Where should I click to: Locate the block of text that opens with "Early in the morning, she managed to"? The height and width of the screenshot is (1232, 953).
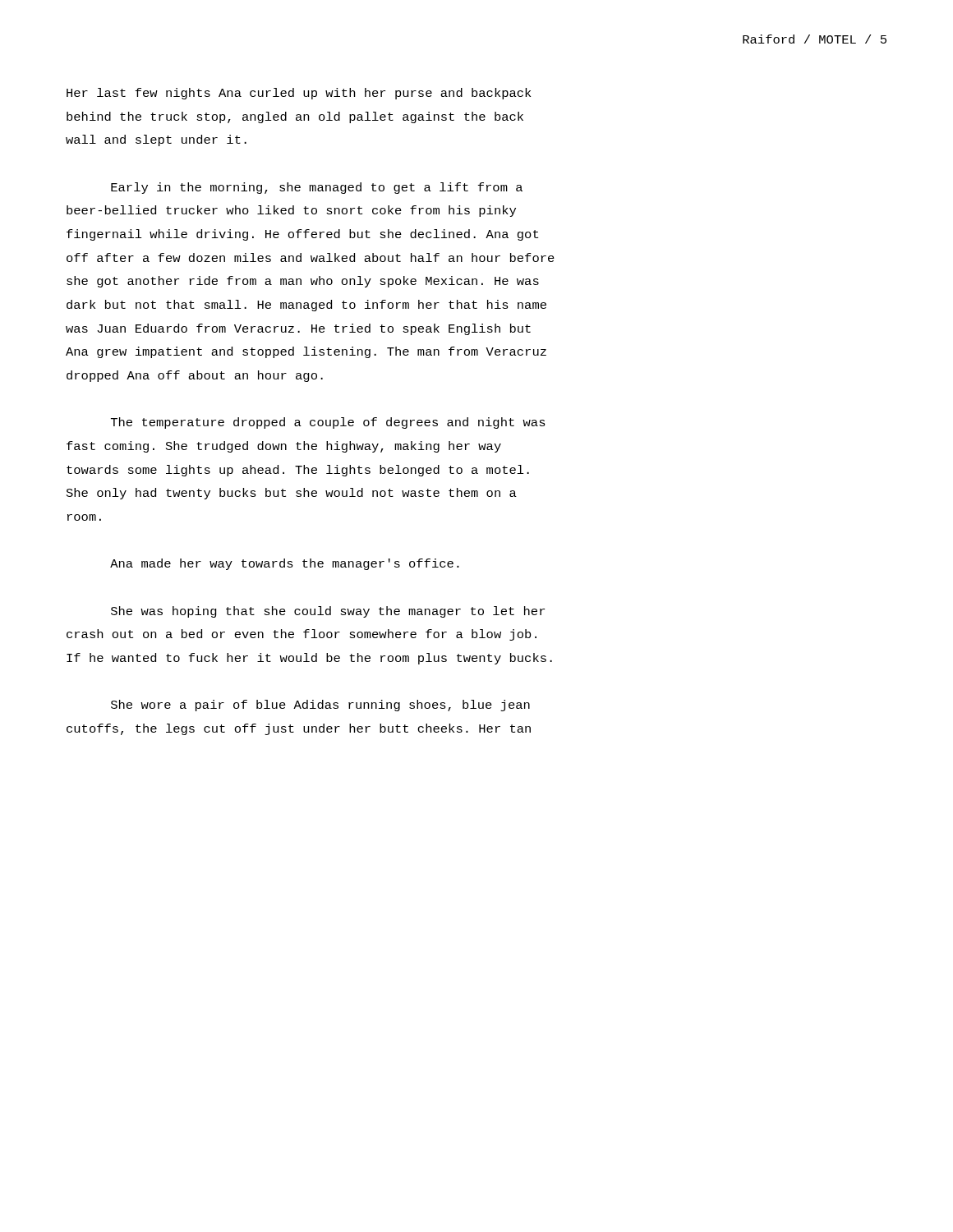coord(310,282)
